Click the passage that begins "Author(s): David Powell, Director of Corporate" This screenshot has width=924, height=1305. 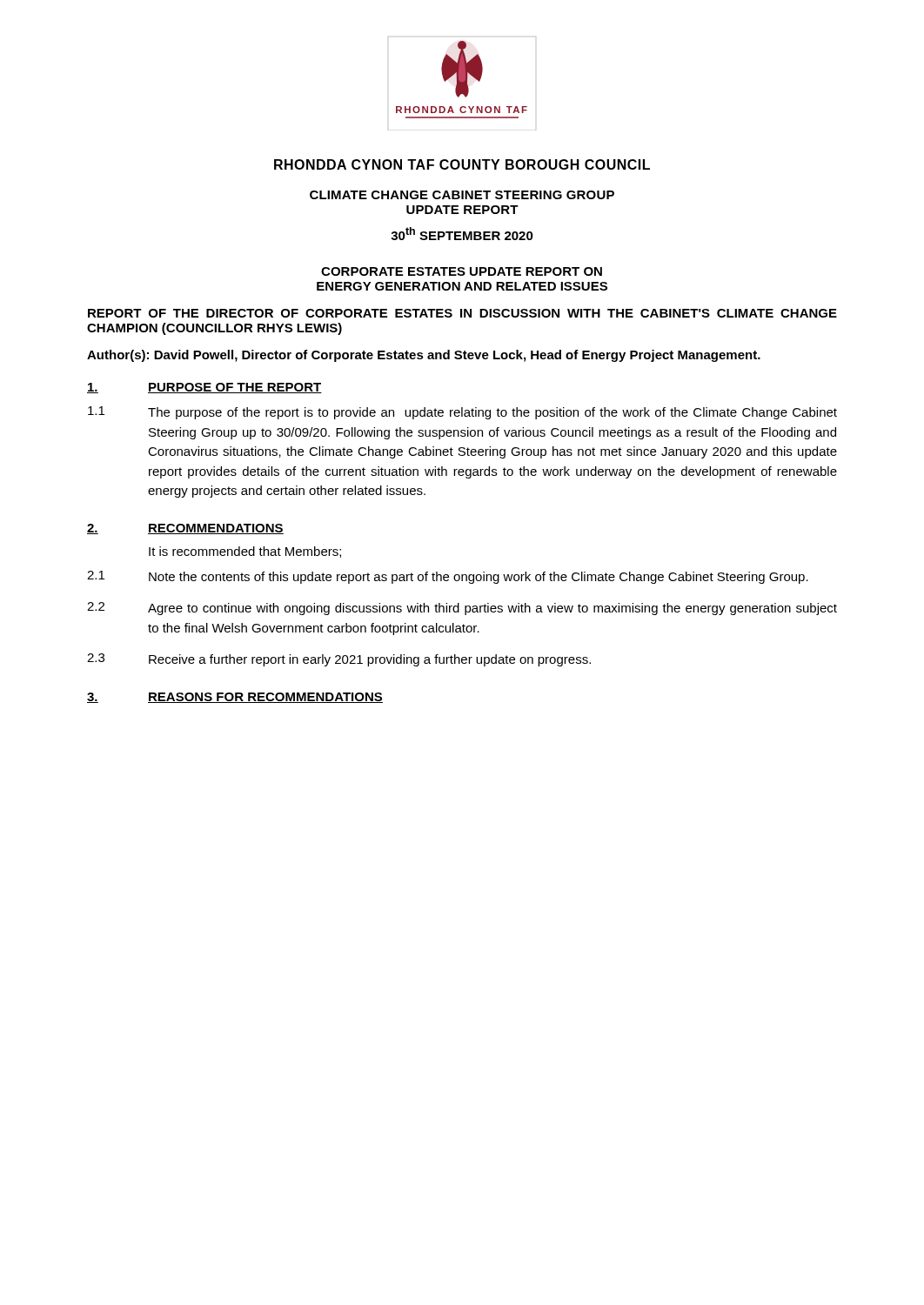[x=424, y=355]
